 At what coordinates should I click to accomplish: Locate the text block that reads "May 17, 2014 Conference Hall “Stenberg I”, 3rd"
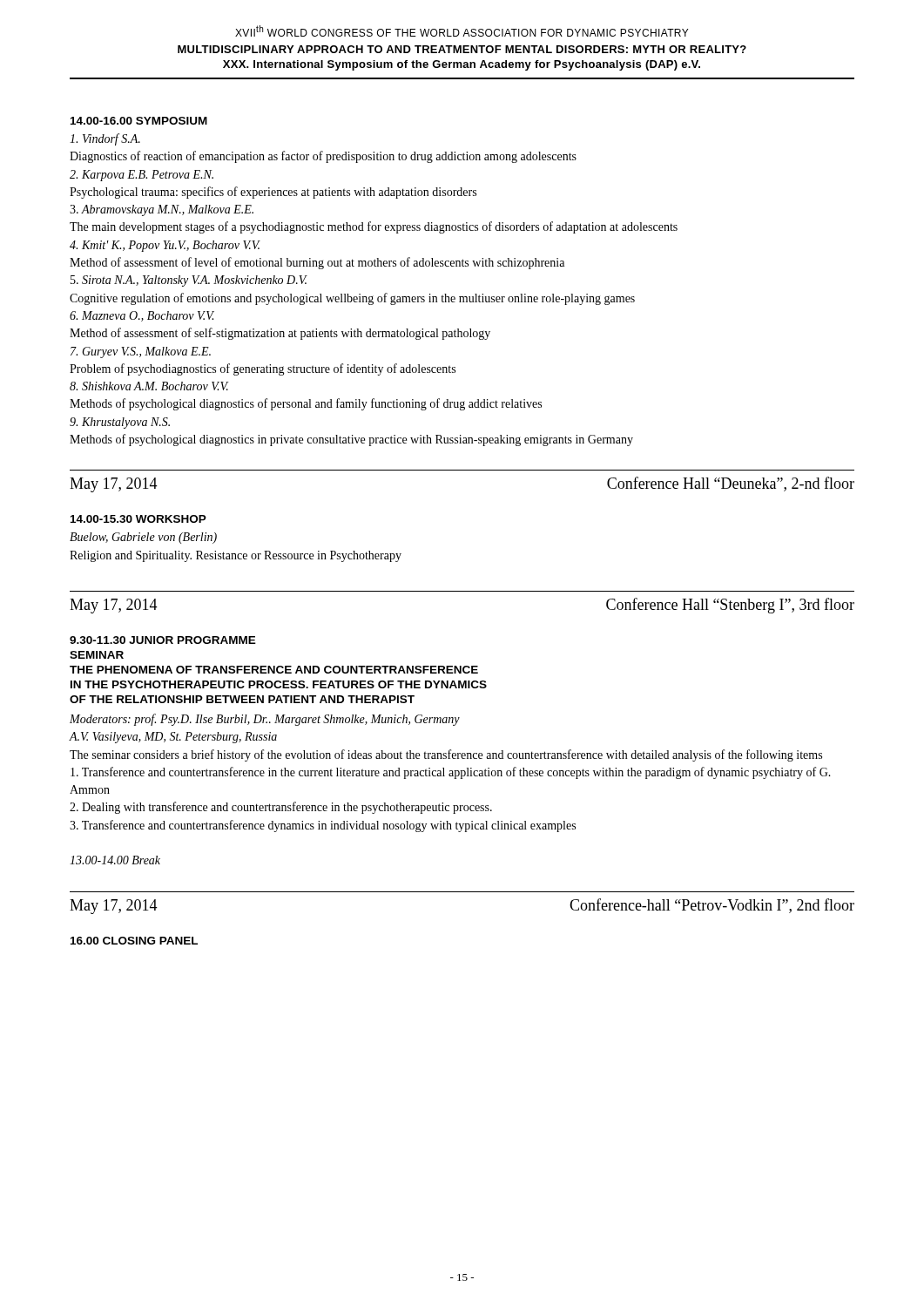[x=115, y=605]
